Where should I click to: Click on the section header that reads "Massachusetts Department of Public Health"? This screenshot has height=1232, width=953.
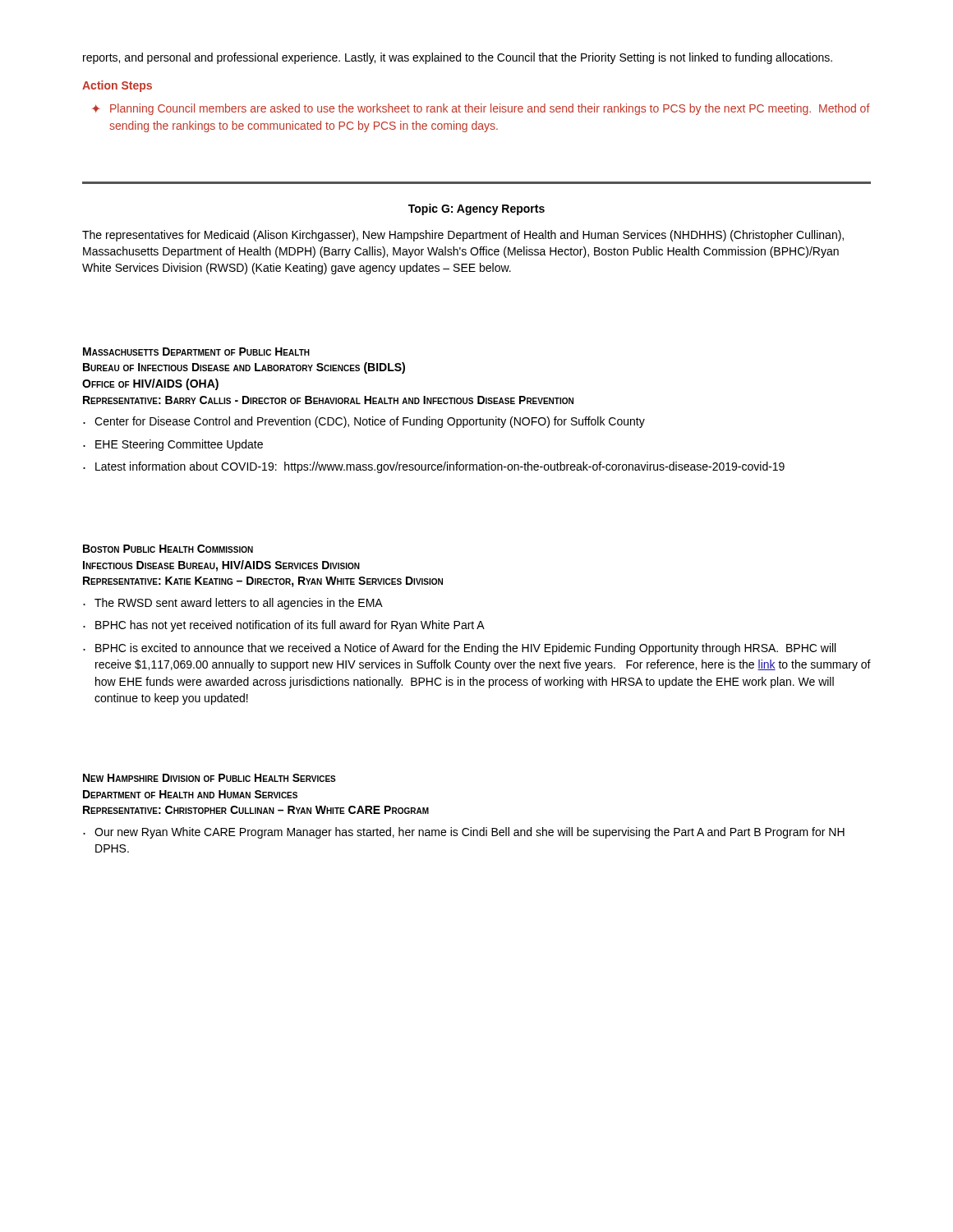point(328,376)
